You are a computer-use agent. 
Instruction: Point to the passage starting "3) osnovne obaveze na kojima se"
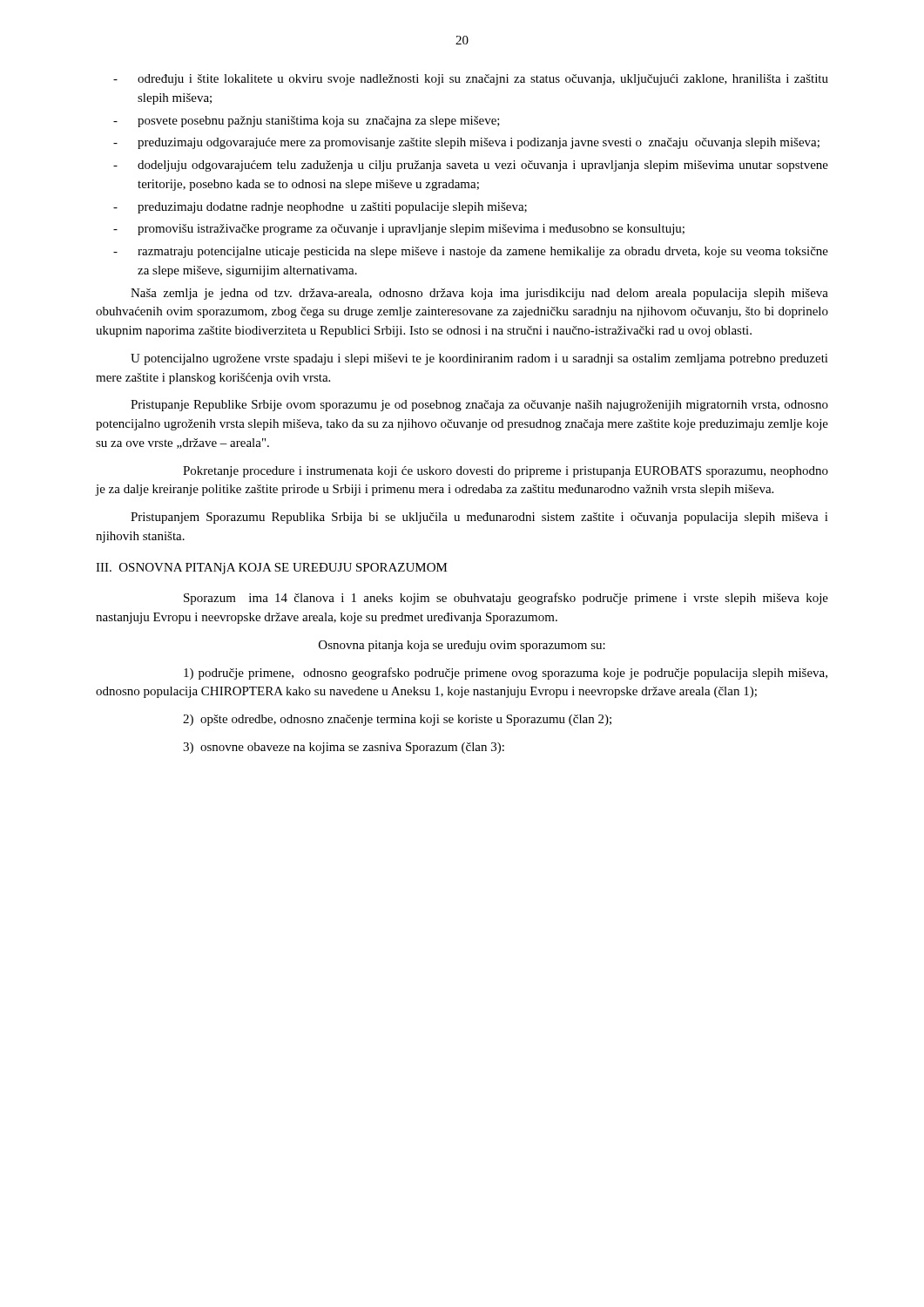coord(344,746)
